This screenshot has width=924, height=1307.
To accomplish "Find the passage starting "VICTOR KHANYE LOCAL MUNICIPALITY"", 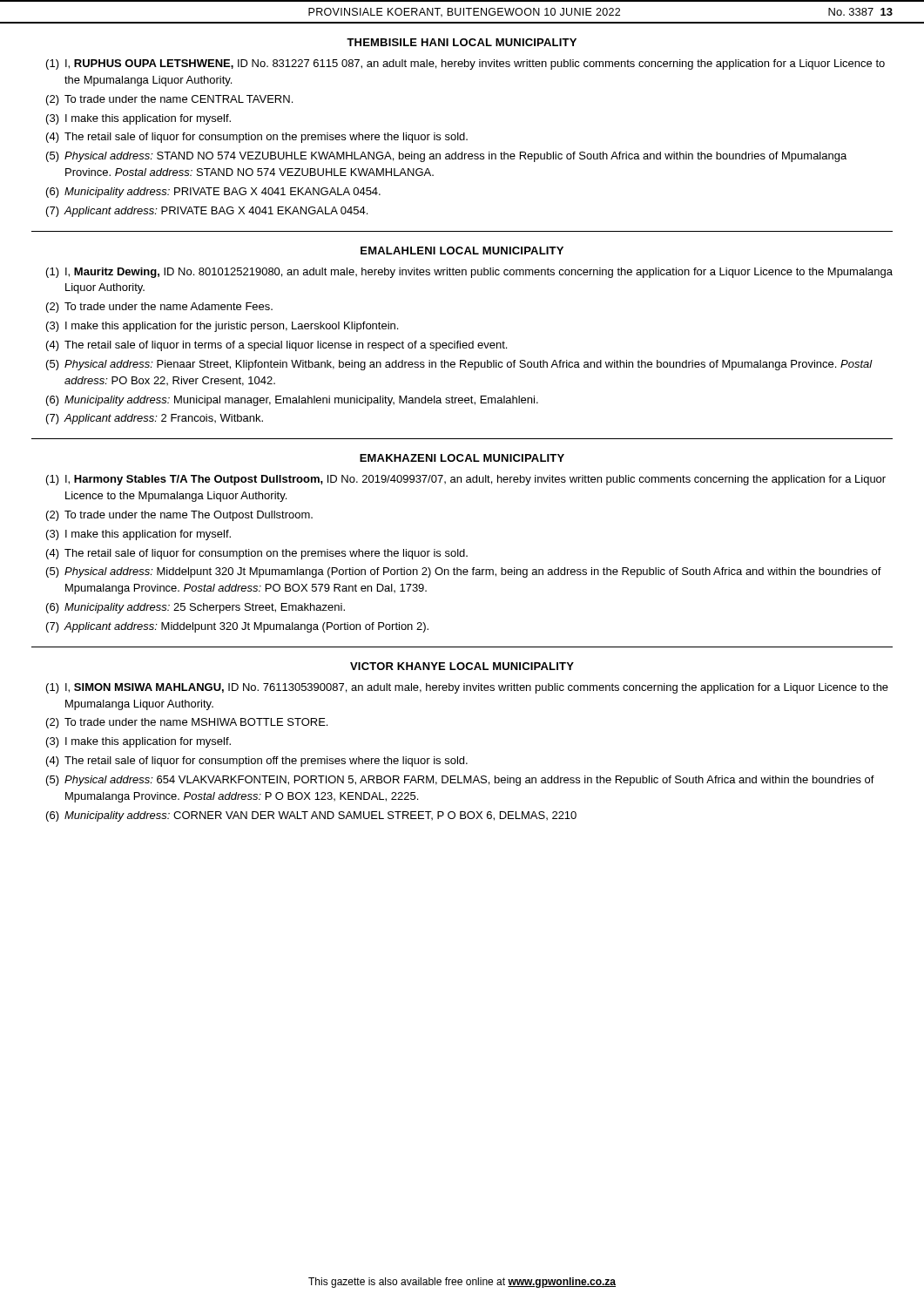I will click(x=462, y=666).
